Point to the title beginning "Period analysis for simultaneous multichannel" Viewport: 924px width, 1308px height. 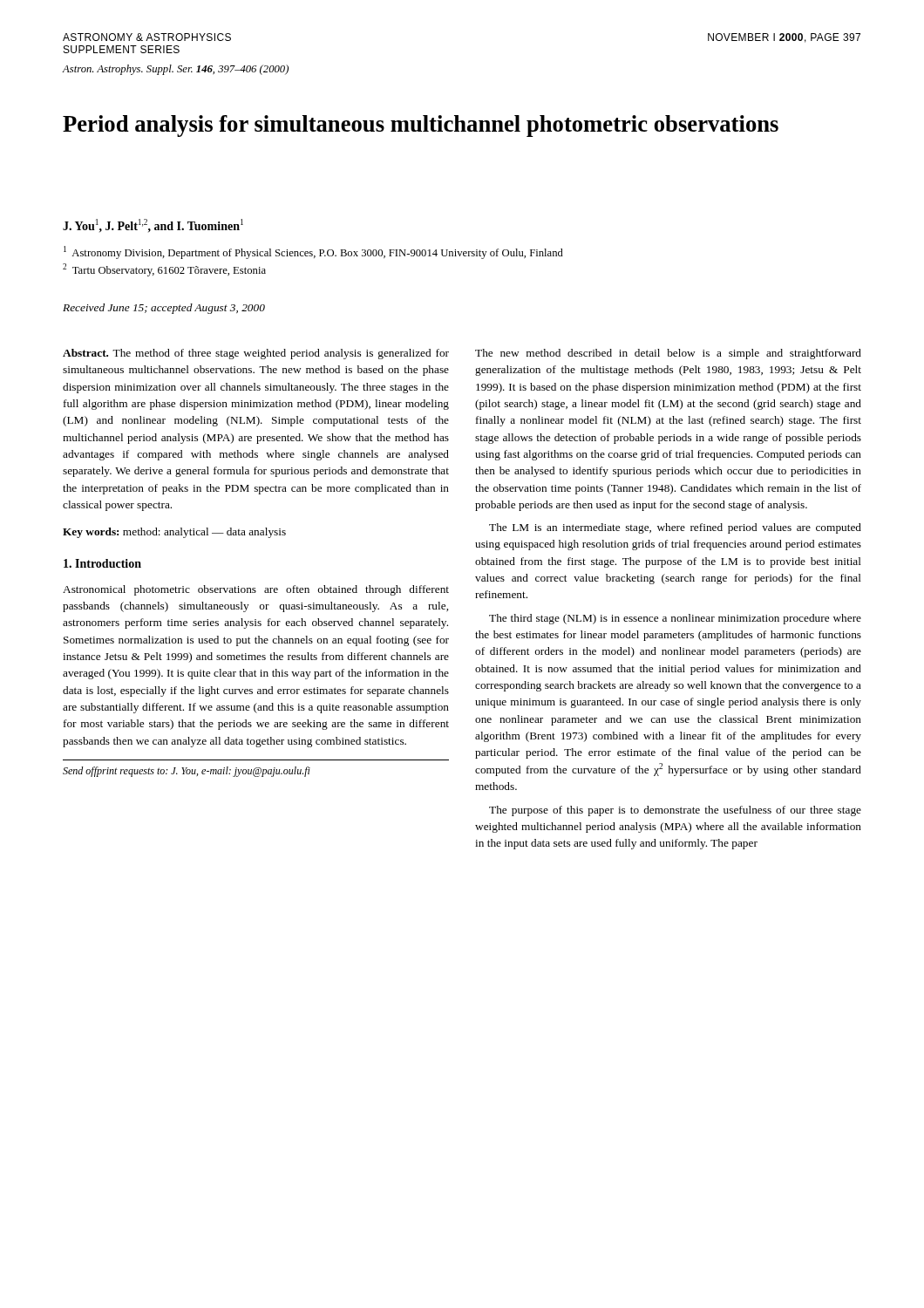click(421, 124)
